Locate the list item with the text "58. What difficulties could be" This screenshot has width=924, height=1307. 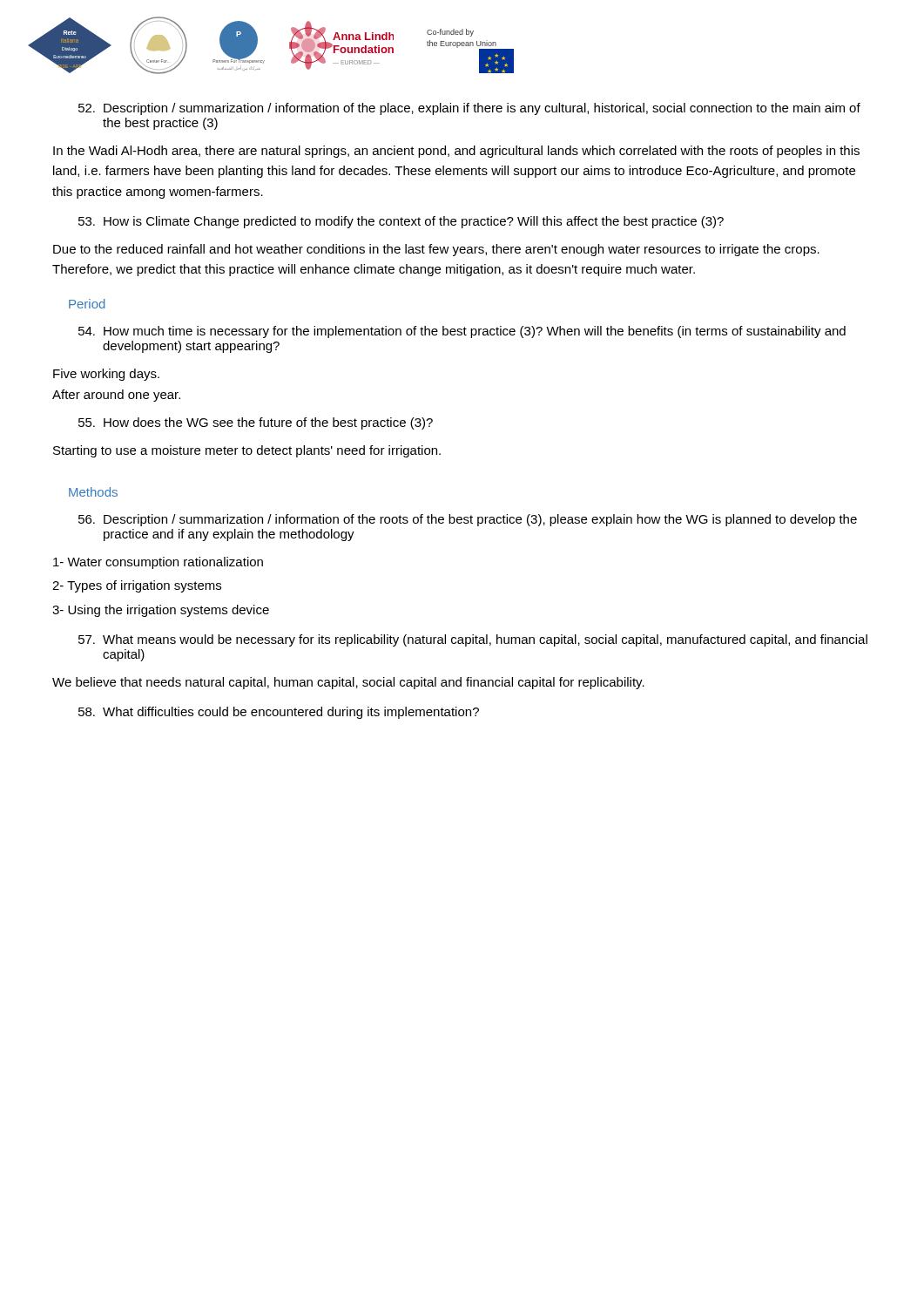(462, 711)
